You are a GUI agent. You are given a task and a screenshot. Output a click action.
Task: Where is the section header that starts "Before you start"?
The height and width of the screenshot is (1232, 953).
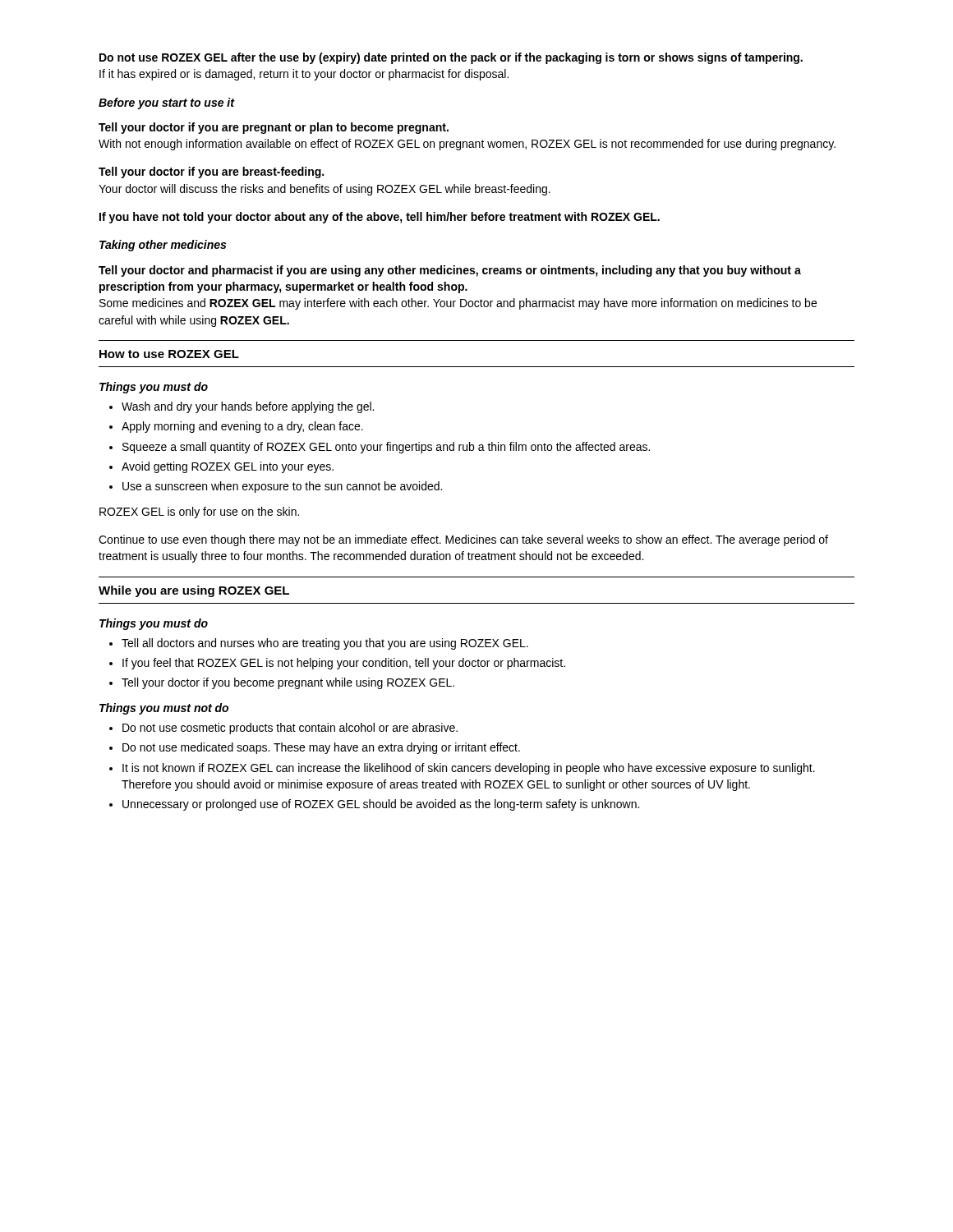[x=167, y=103]
